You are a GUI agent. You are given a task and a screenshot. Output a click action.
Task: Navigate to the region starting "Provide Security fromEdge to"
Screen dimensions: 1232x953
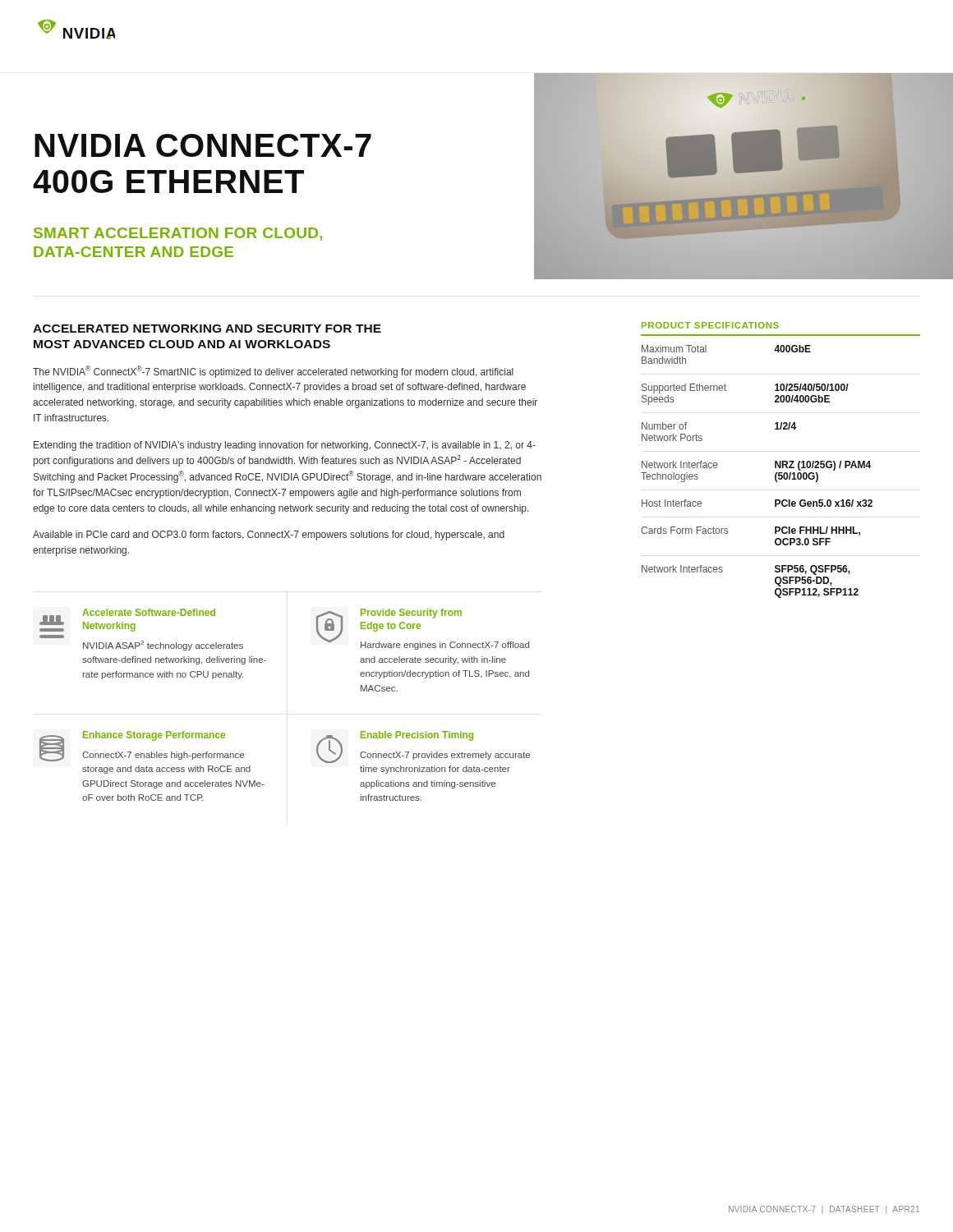pos(411,619)
